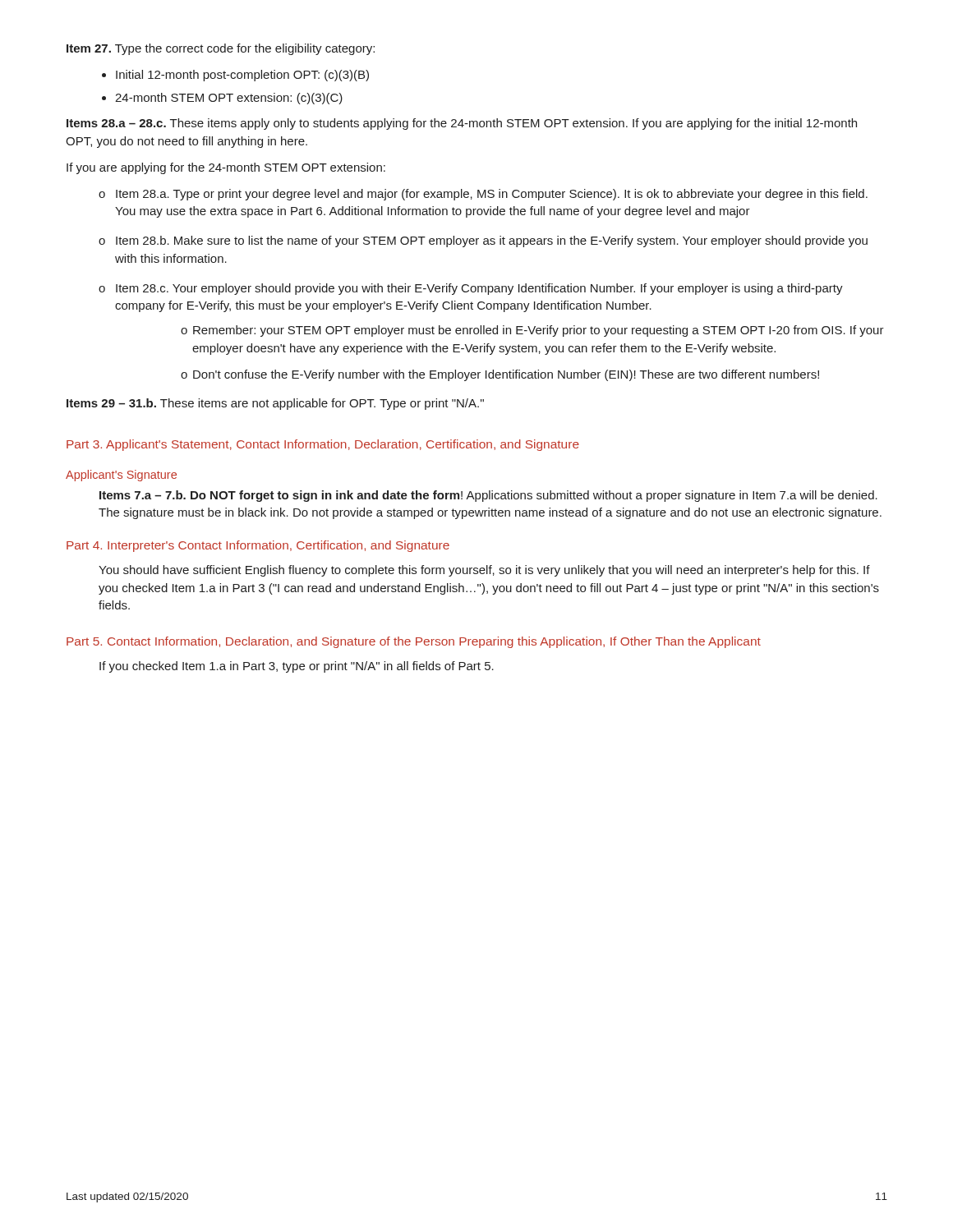
Task: Find the list item with the text "Item 28.c. Your"
Action: pyautogui.click(x=493, y=331)
